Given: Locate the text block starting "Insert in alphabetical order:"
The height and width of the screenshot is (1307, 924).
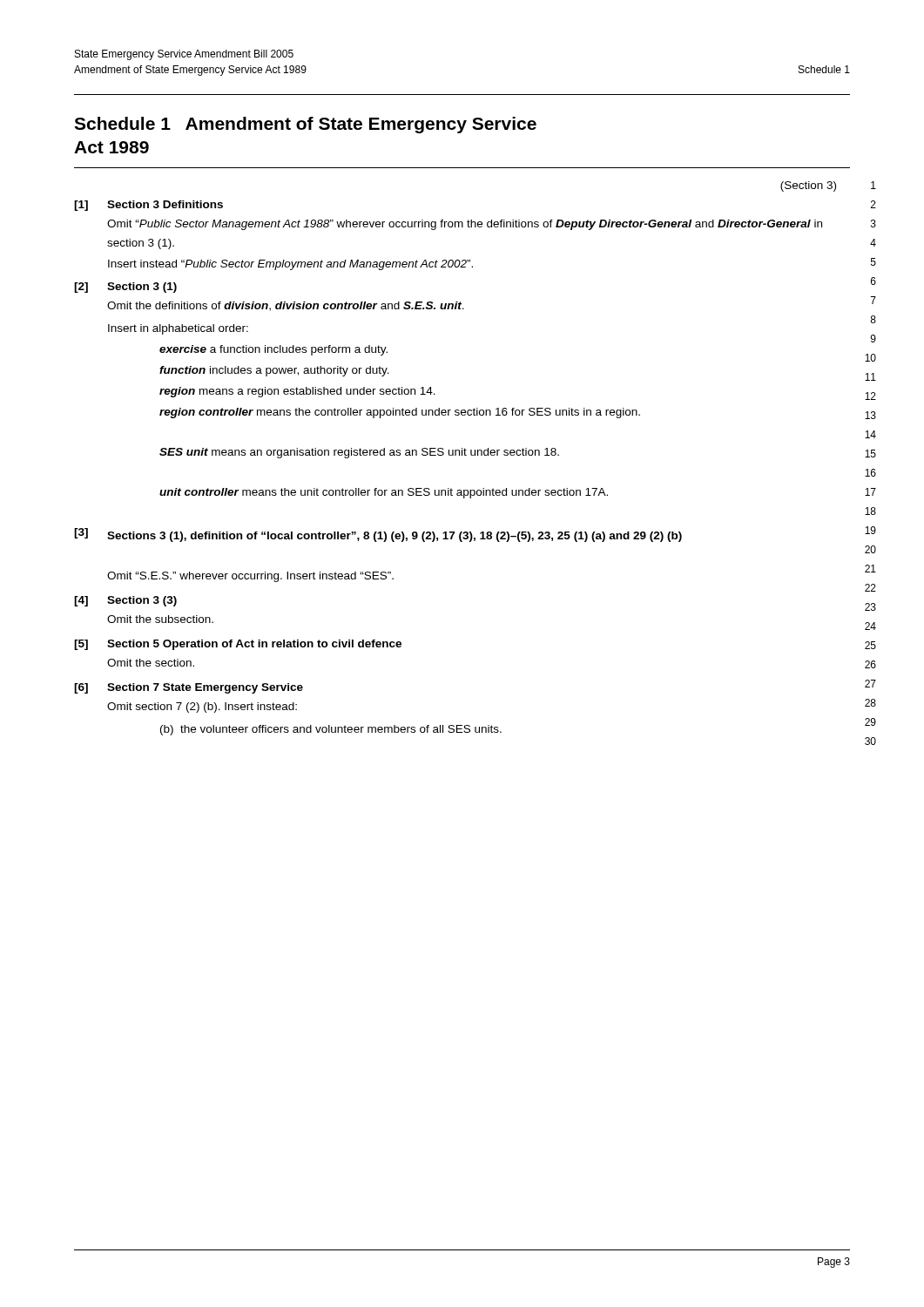Looking at the screenshot, I should [x=178, y=329].
